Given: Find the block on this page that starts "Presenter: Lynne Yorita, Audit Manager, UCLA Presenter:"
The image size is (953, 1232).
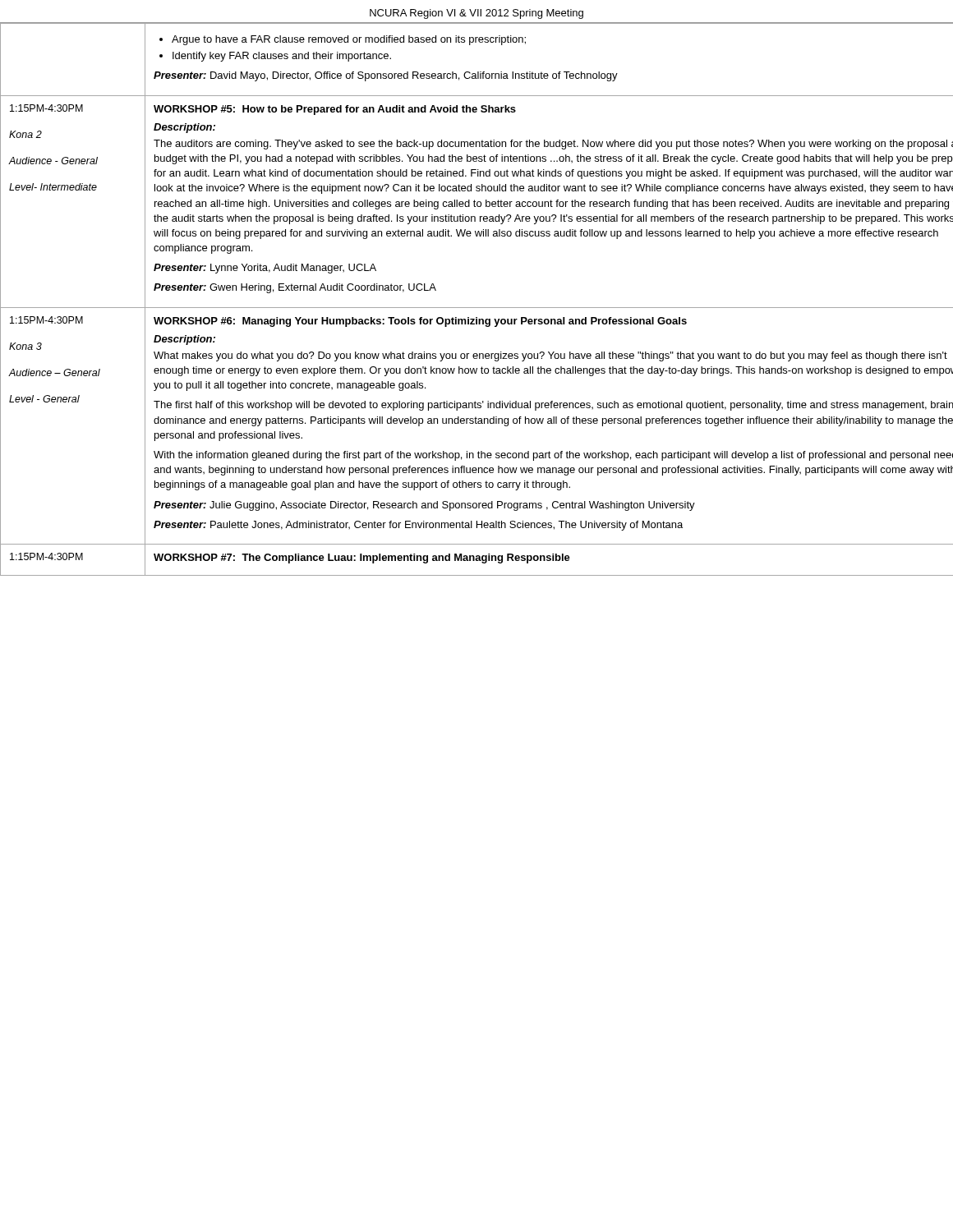Looking at the screenshot, I should tap(265, 269).
